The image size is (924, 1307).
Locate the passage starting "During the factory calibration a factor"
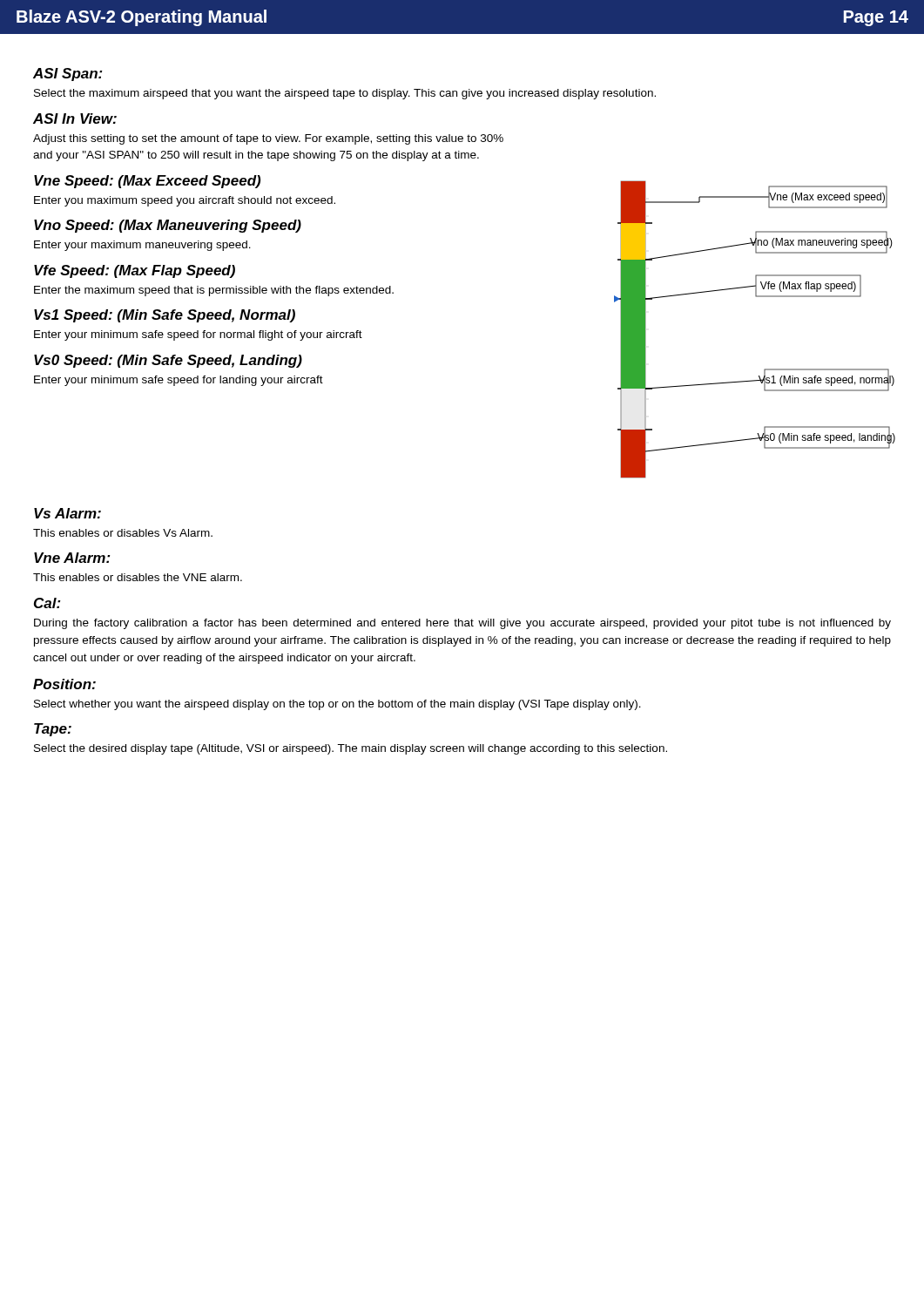pyautogui.click(x=462, y=640)
